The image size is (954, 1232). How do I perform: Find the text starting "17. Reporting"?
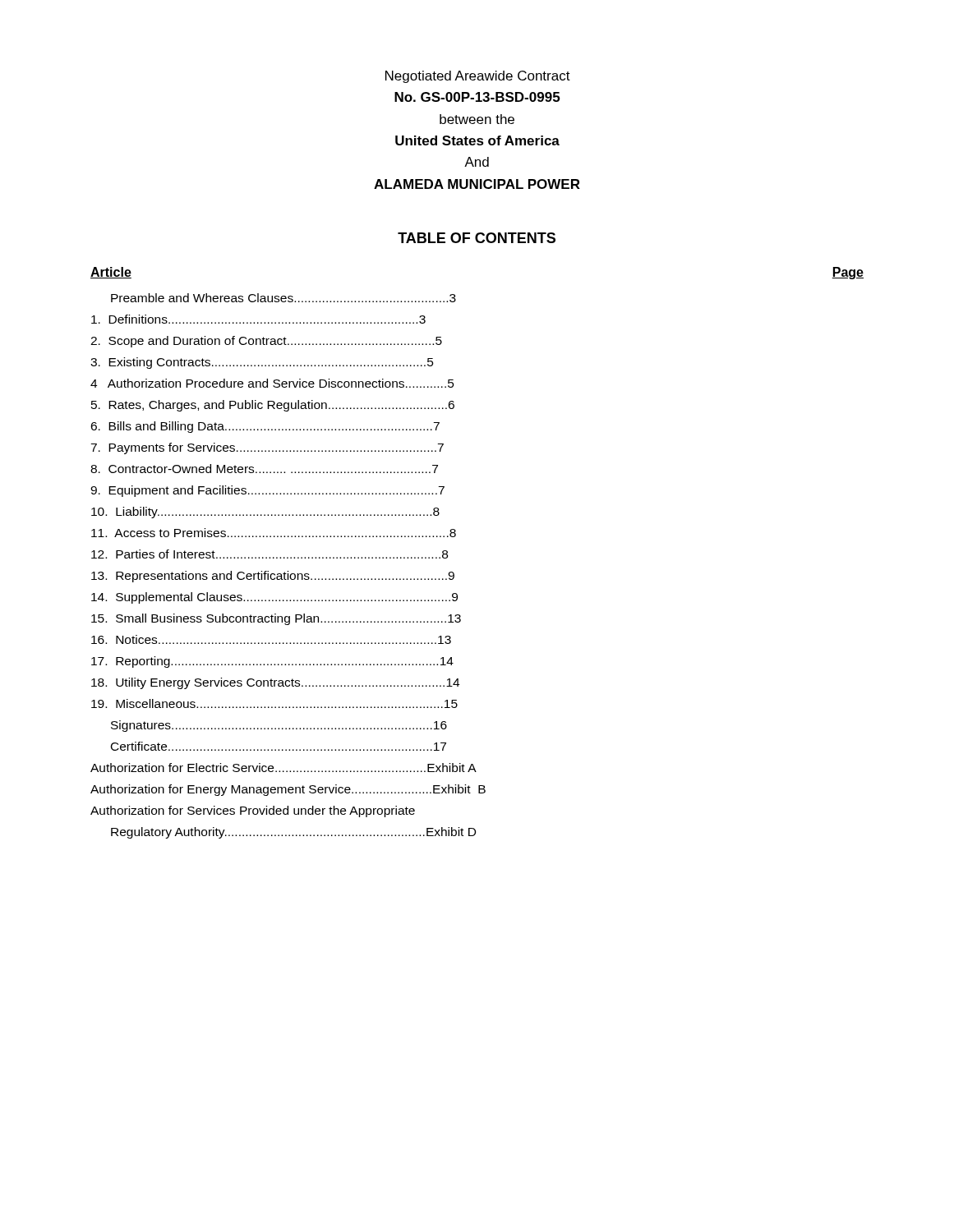click(x=272, y=661)
